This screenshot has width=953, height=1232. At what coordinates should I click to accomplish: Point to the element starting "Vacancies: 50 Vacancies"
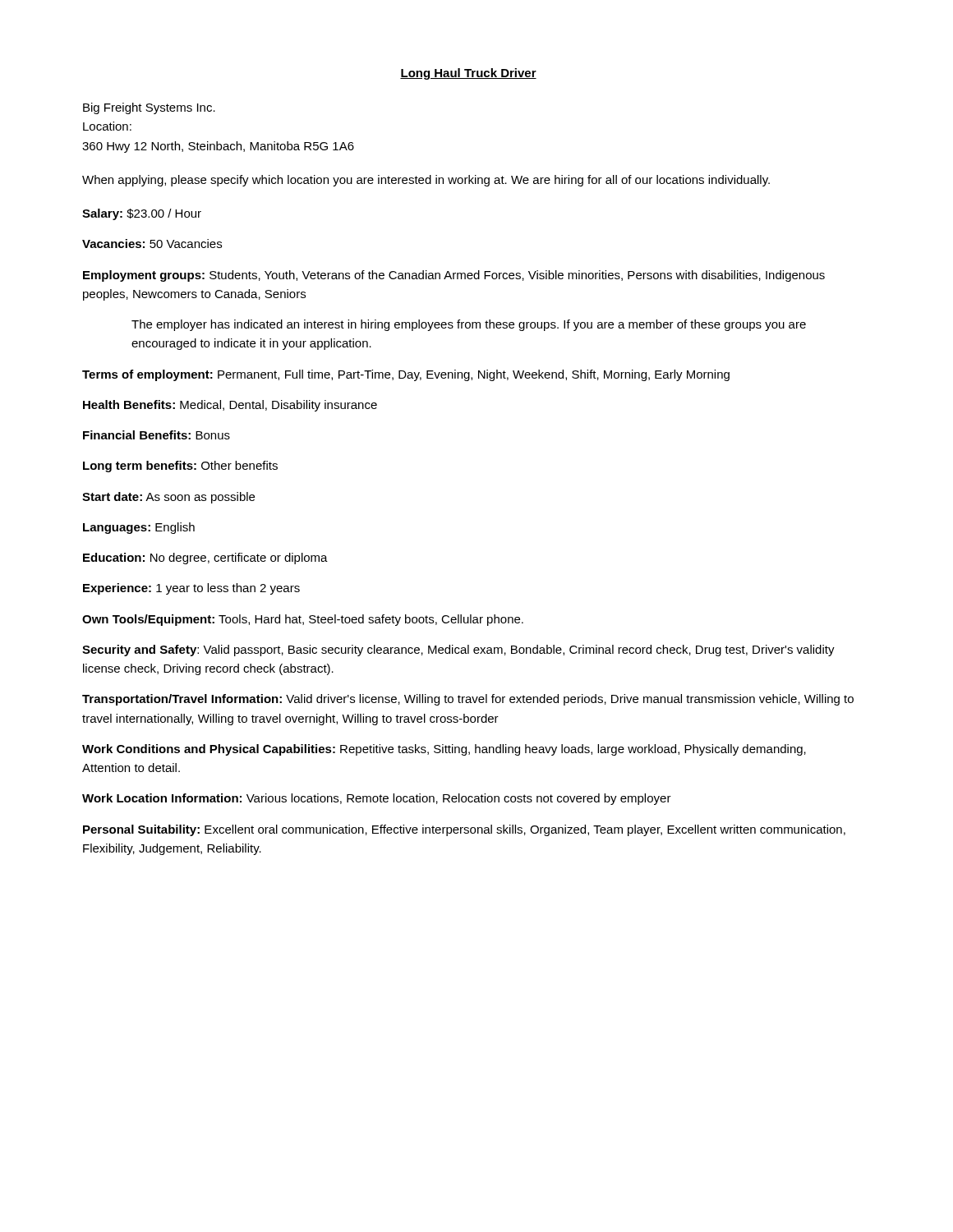(152, 244)
